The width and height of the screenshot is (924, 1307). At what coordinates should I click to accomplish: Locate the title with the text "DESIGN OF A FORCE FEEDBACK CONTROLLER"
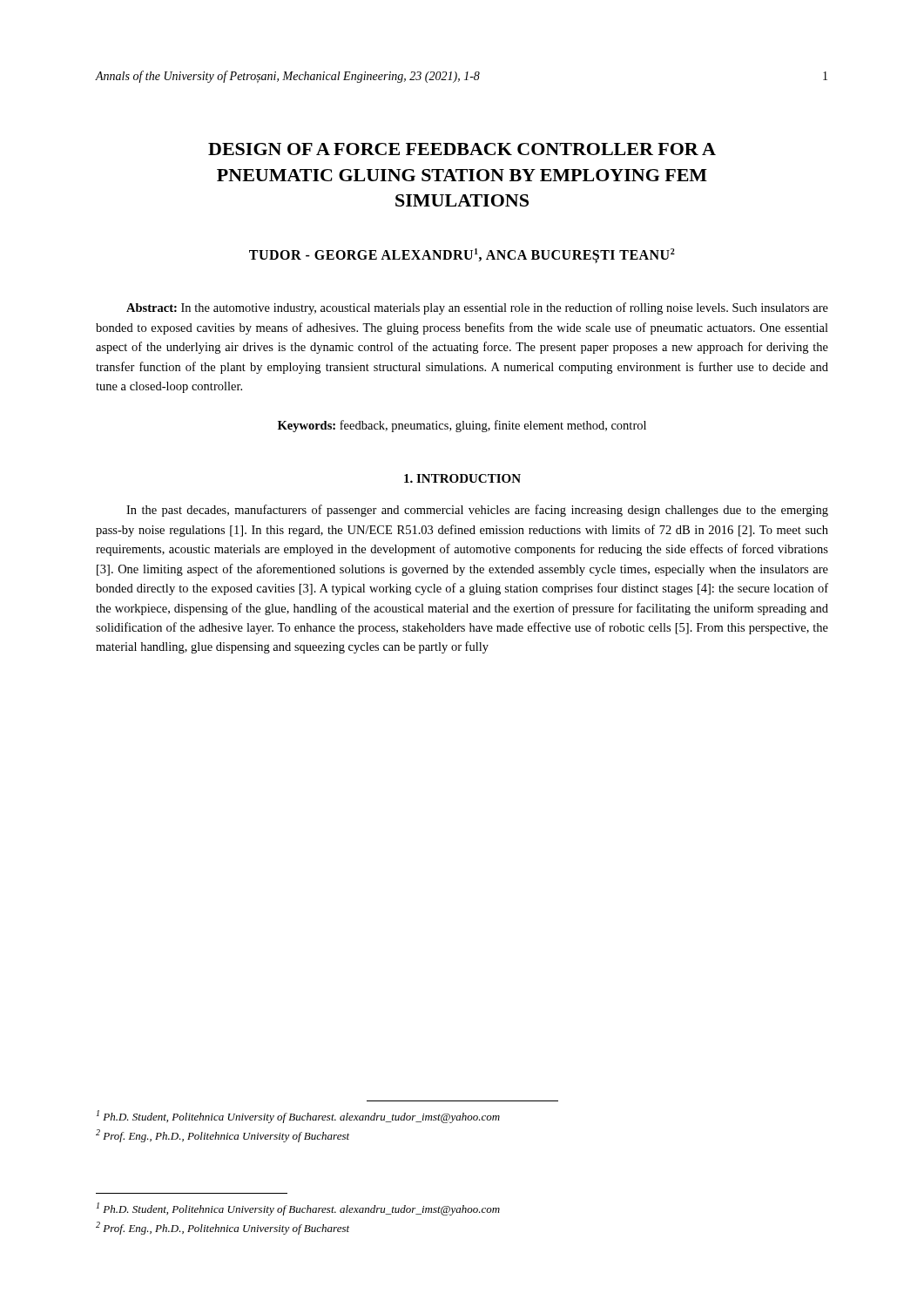tap(462, 175)
